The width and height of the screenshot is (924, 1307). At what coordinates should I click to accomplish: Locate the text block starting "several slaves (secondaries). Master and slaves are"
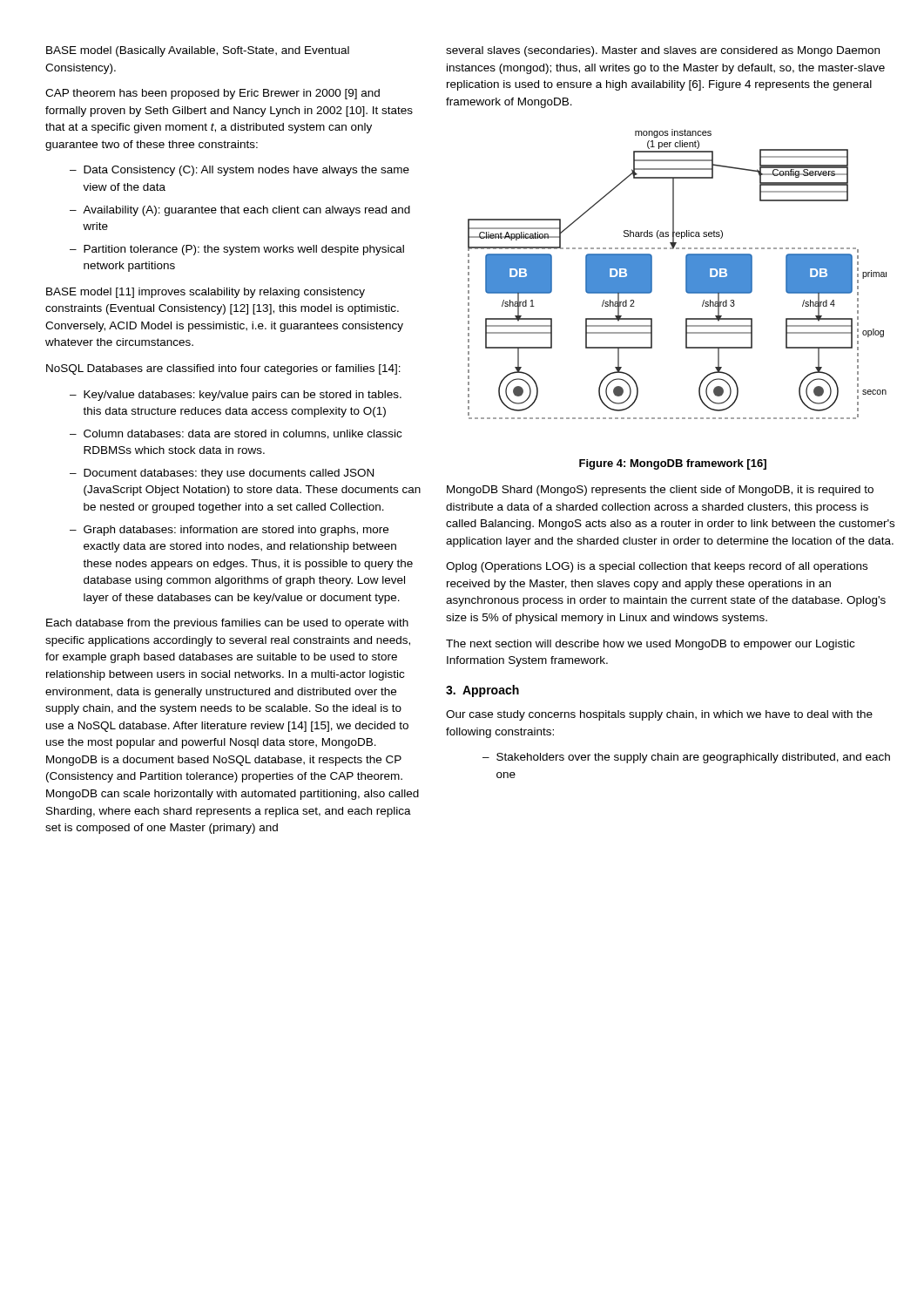[x=673, y=76]
